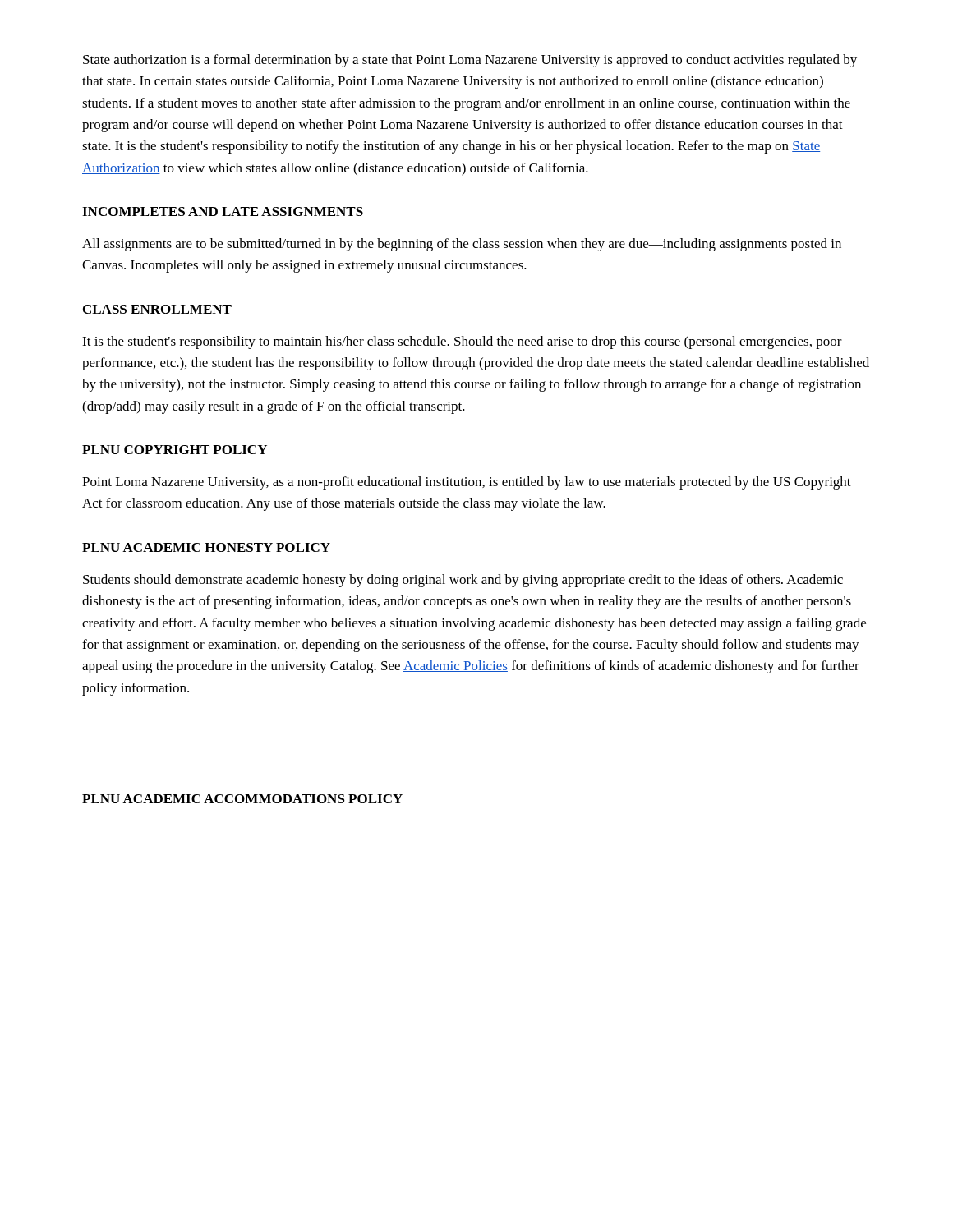Locate the element starting "State authorization is a"
953x1232 pixels.
tap(470, 114)
